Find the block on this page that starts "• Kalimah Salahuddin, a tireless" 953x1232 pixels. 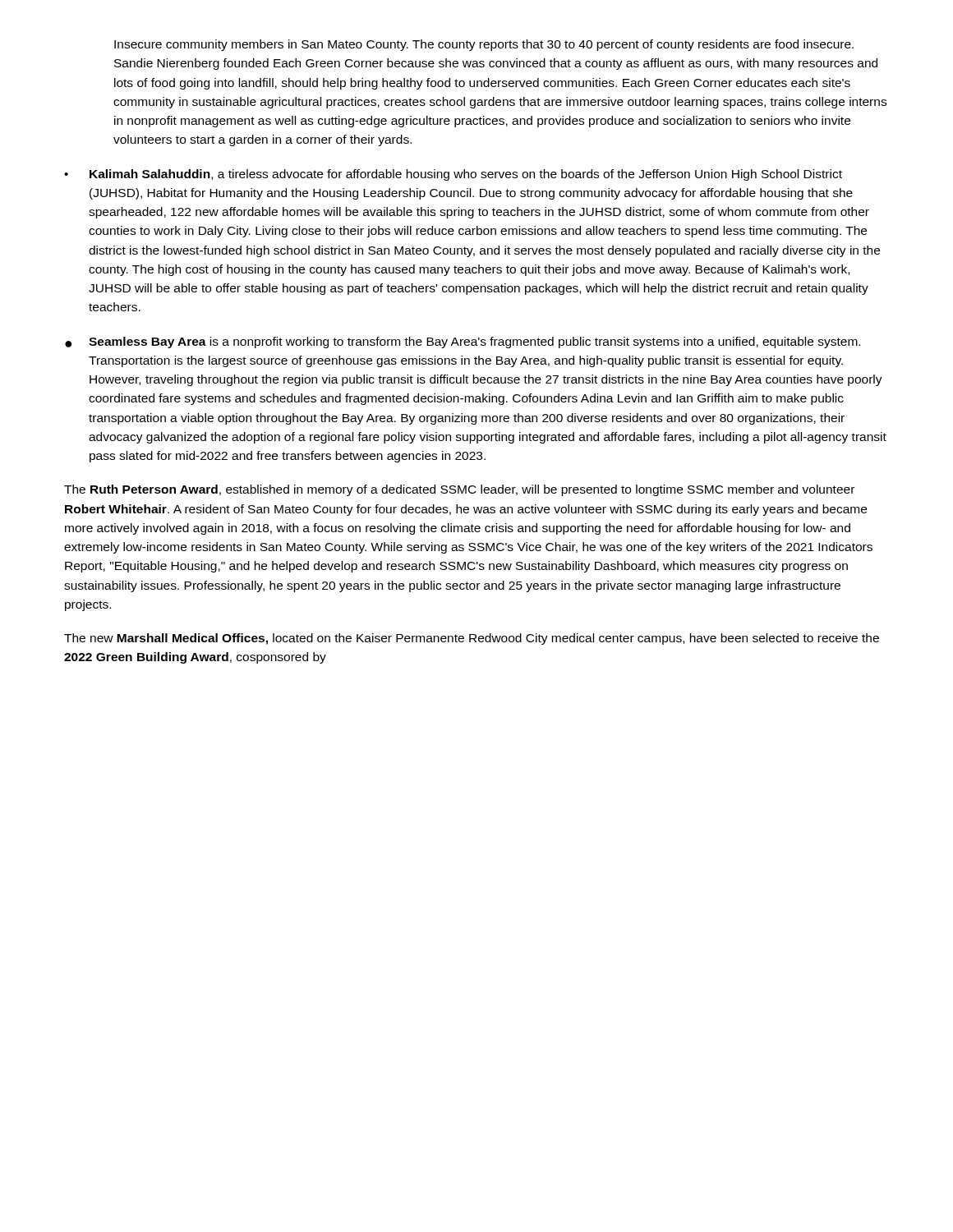476,240
